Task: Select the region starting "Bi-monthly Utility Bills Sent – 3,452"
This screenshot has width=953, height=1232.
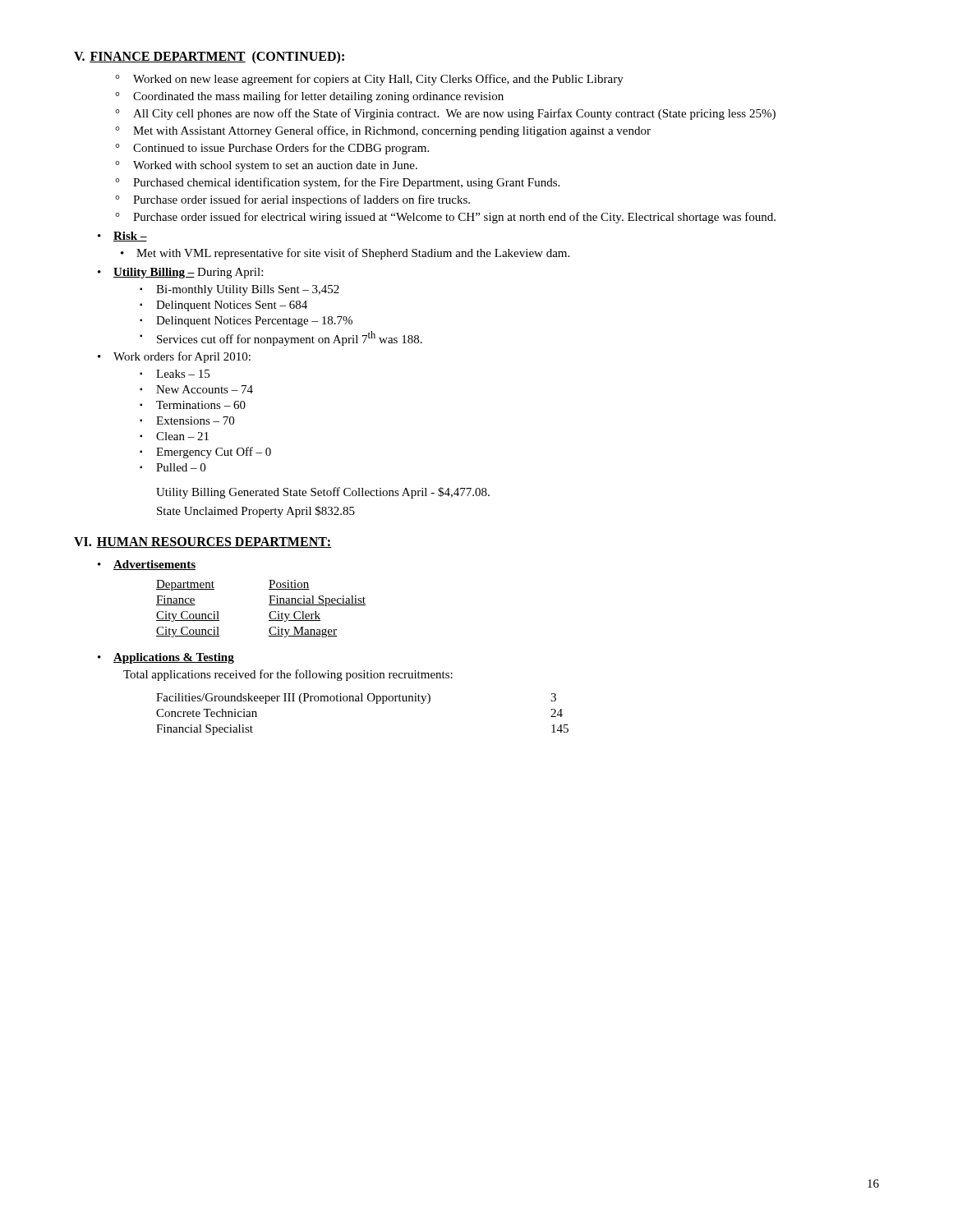Action: 248,289
